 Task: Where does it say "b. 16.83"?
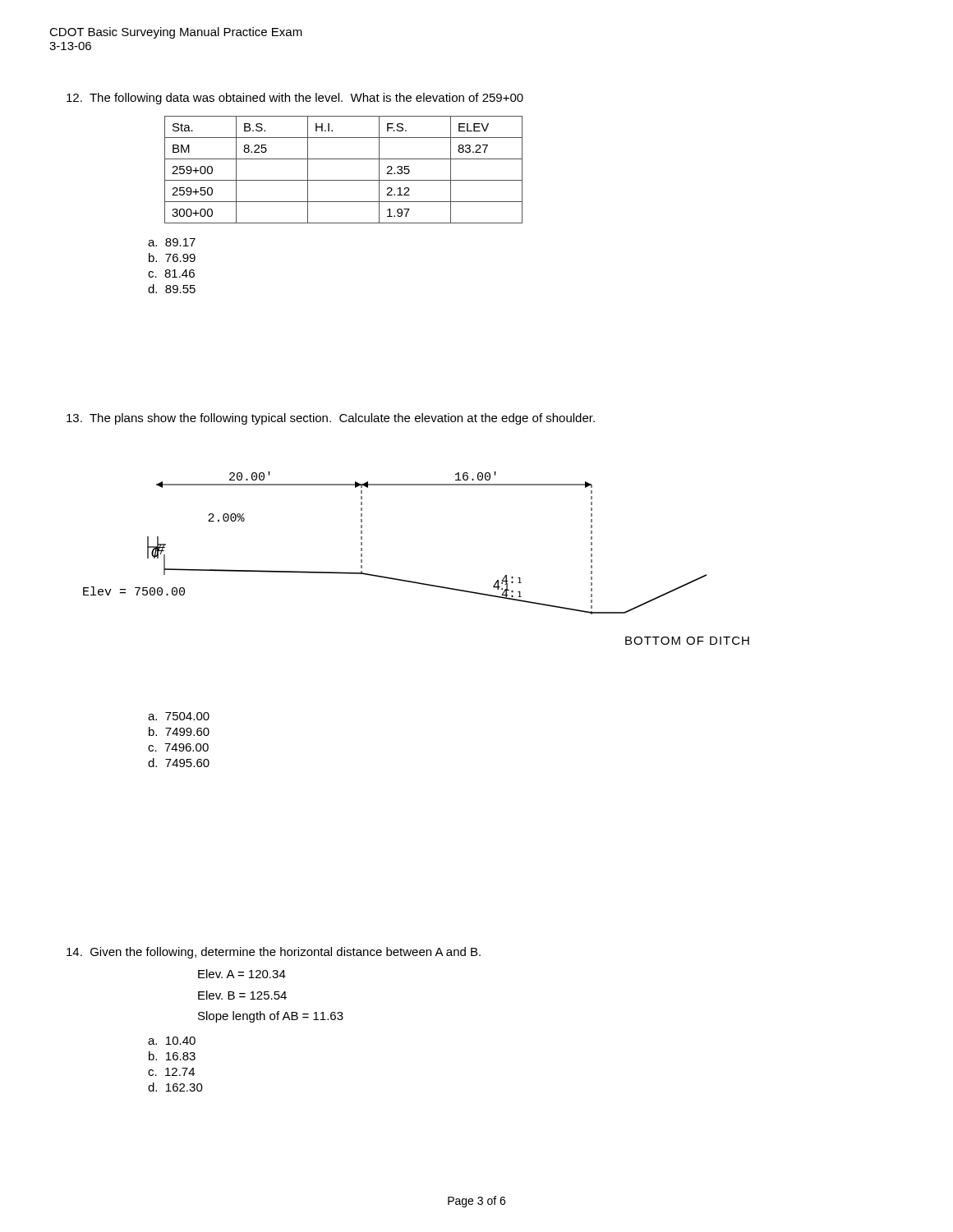click(172, 1055)
